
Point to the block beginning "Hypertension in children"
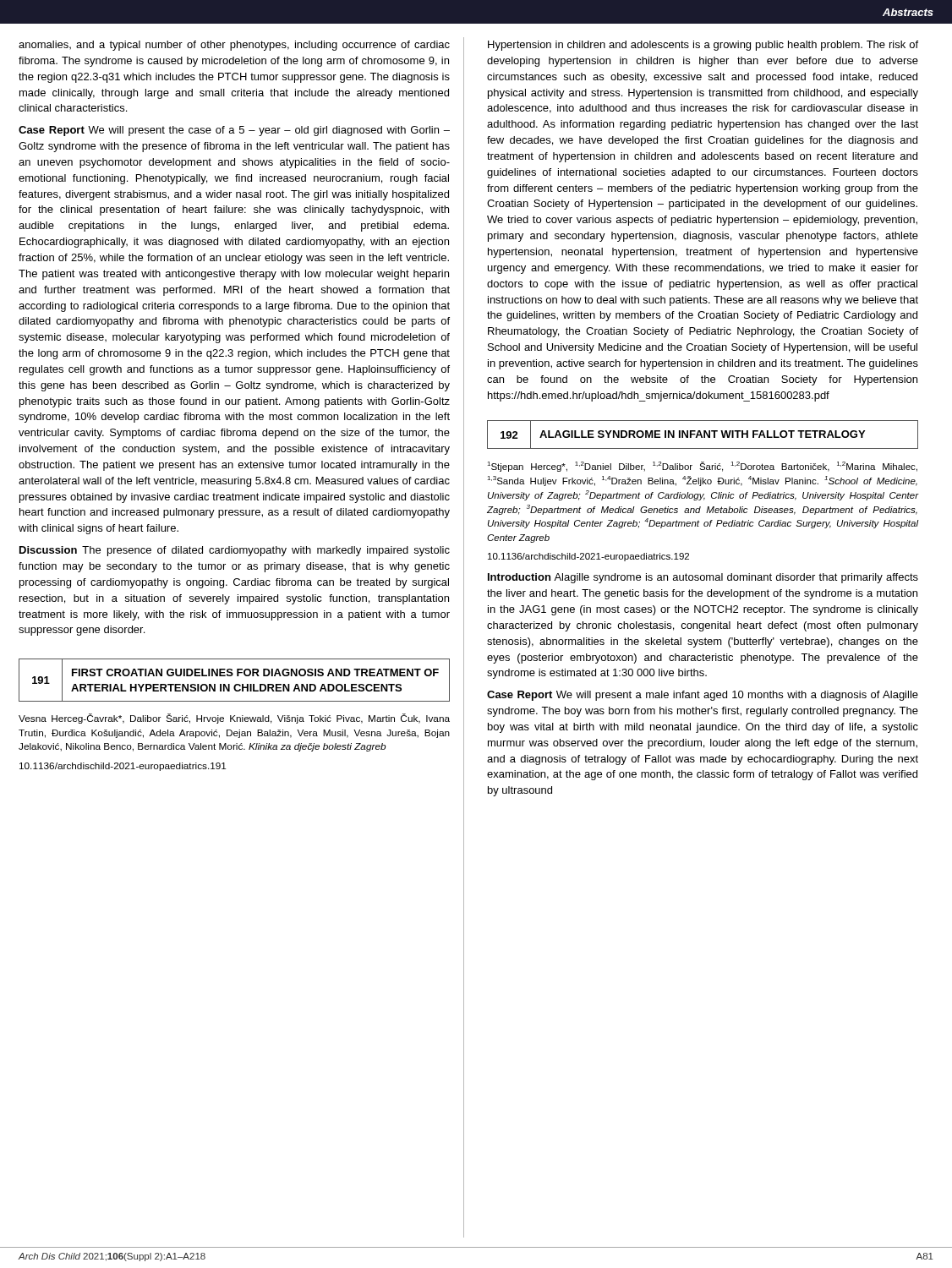click(703, 220)
